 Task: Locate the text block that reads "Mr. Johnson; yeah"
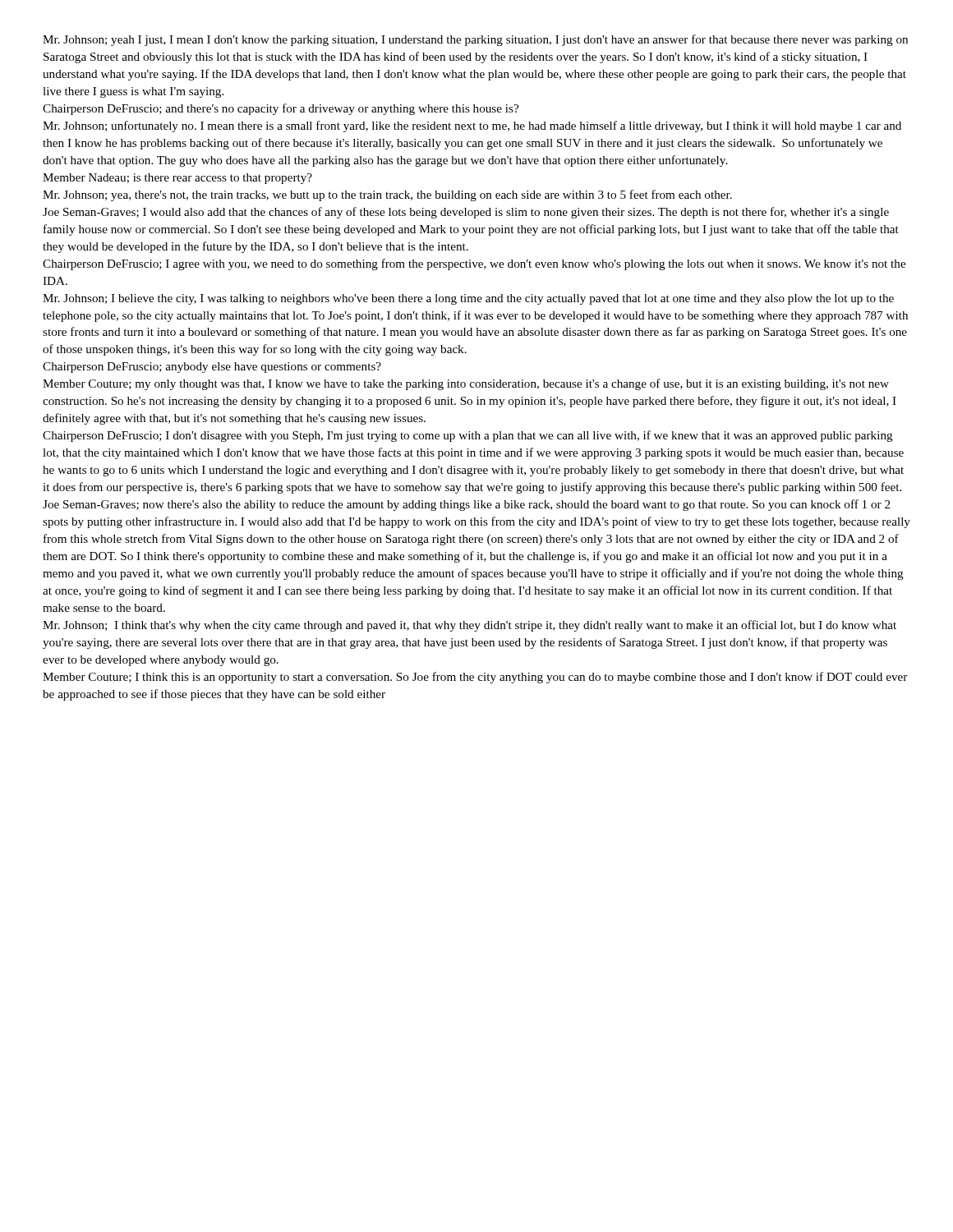coord(475,65)
